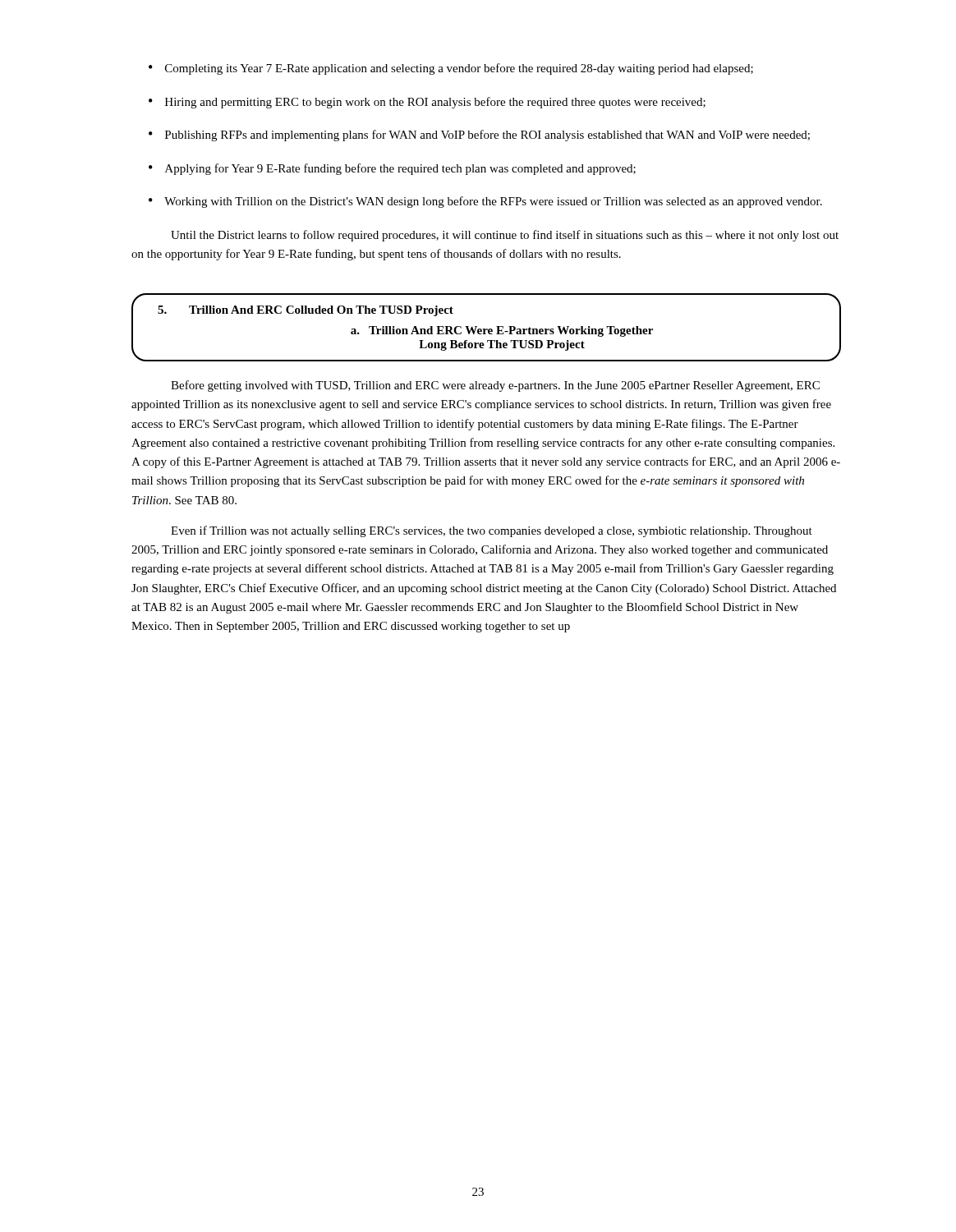Locate the block of text that opens with "Until the District learns to follow"

pyautogui.click(x=485, y=244)
